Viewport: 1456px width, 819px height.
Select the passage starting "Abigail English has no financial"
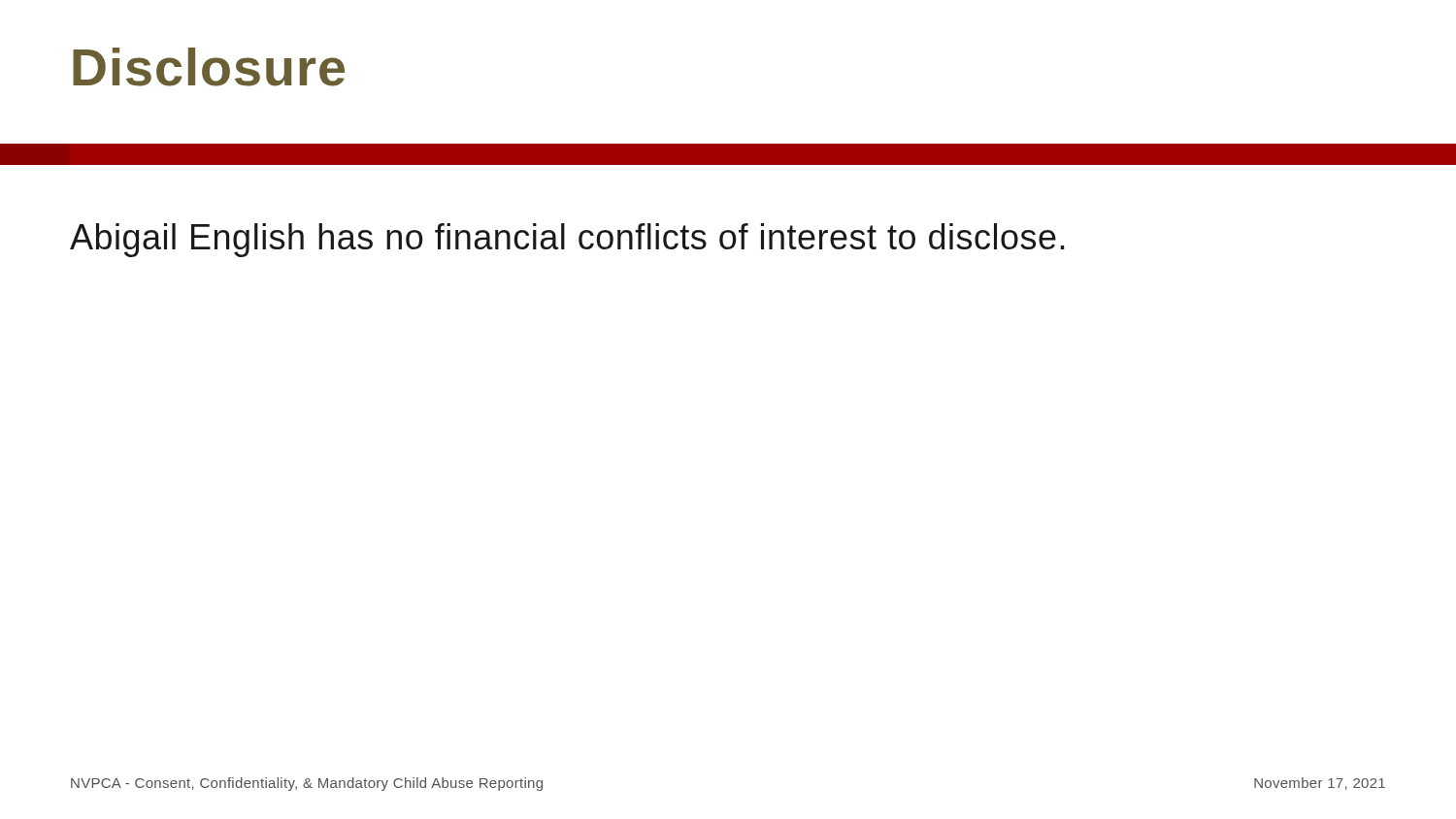click(728, 238)
